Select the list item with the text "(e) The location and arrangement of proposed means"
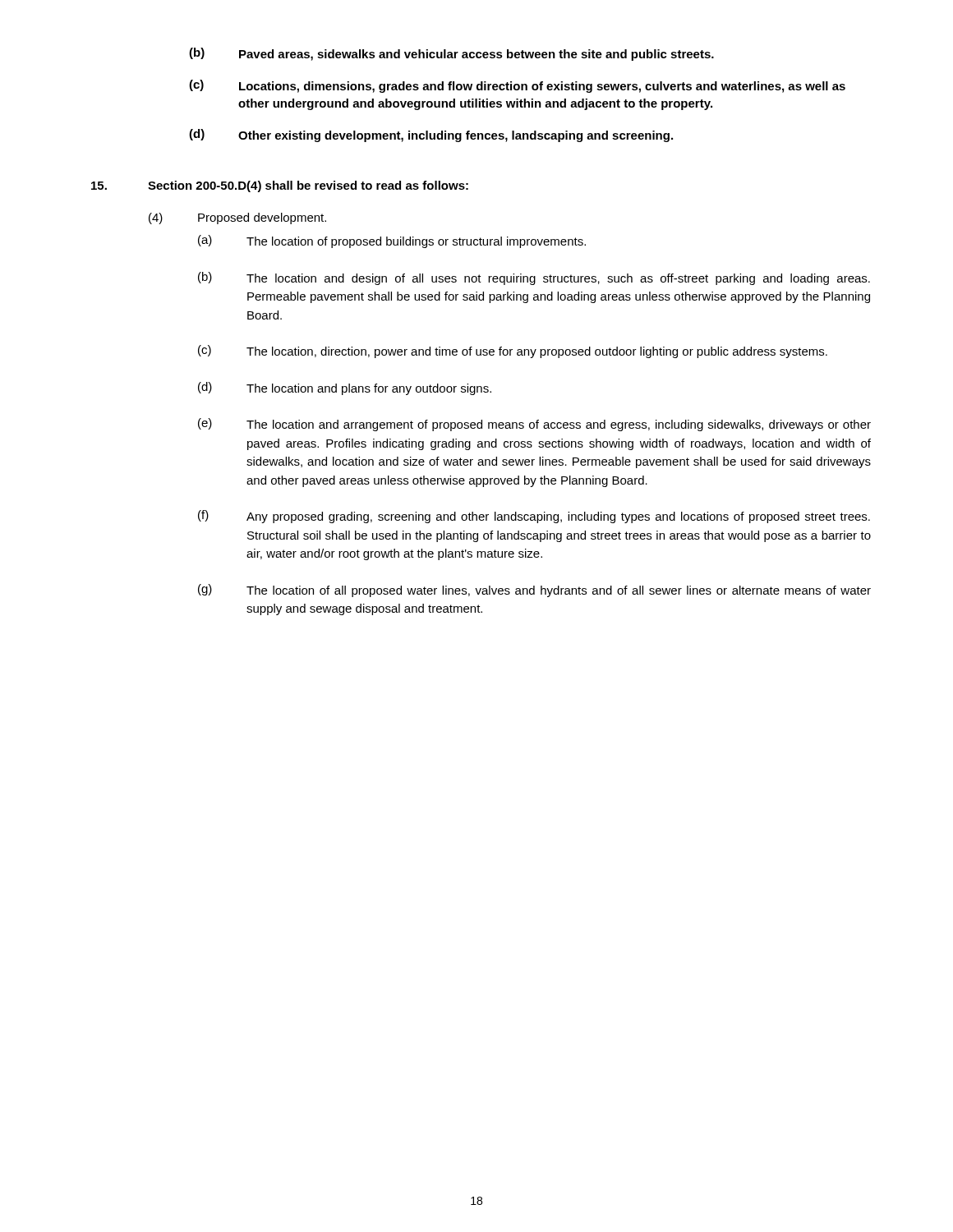This screenshot has width=953, height=1232. click(x=534, y=453)
